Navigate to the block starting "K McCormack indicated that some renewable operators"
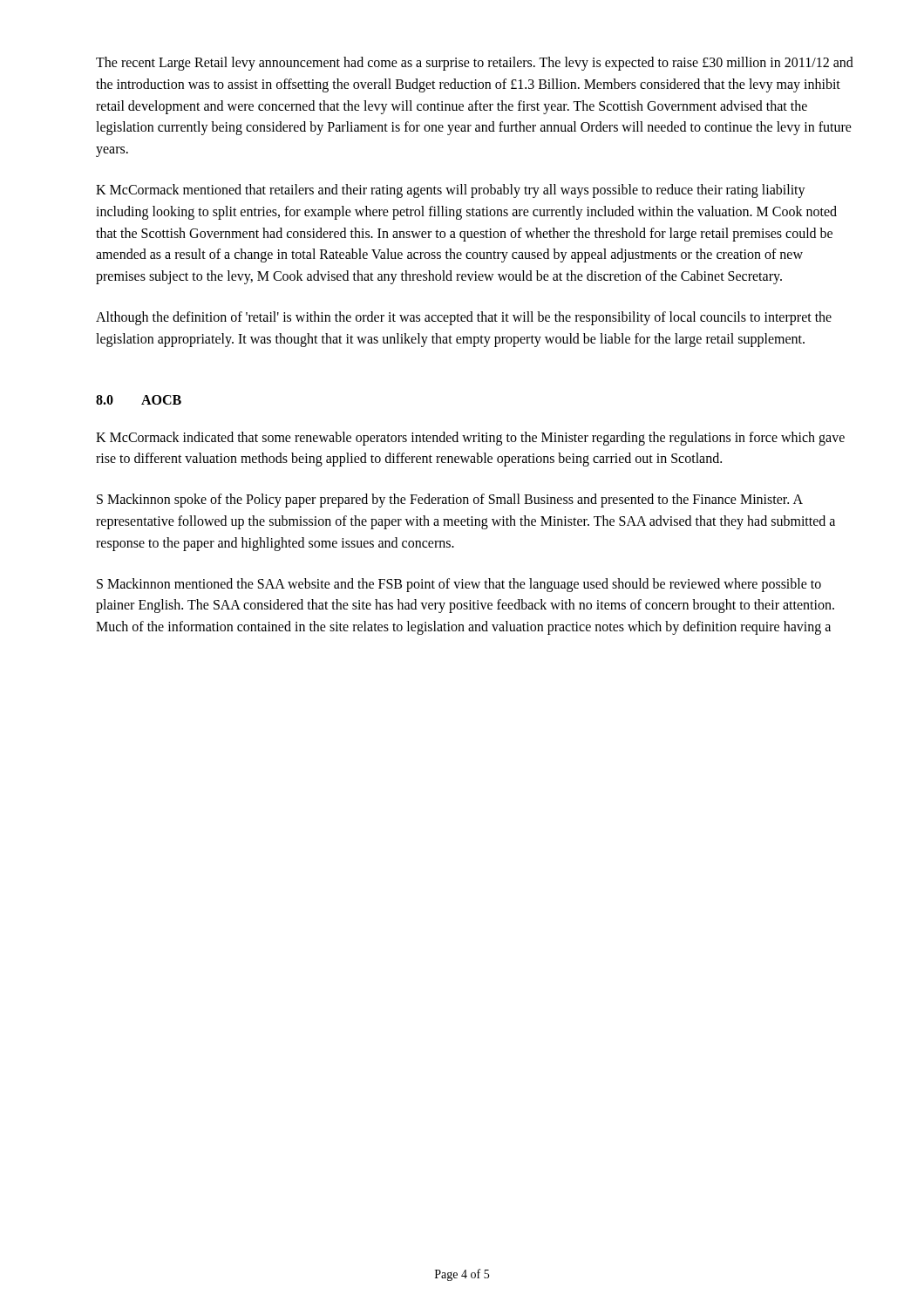Screen dimensions: 1308x924 pyautogui.click(x=470, y=448)
